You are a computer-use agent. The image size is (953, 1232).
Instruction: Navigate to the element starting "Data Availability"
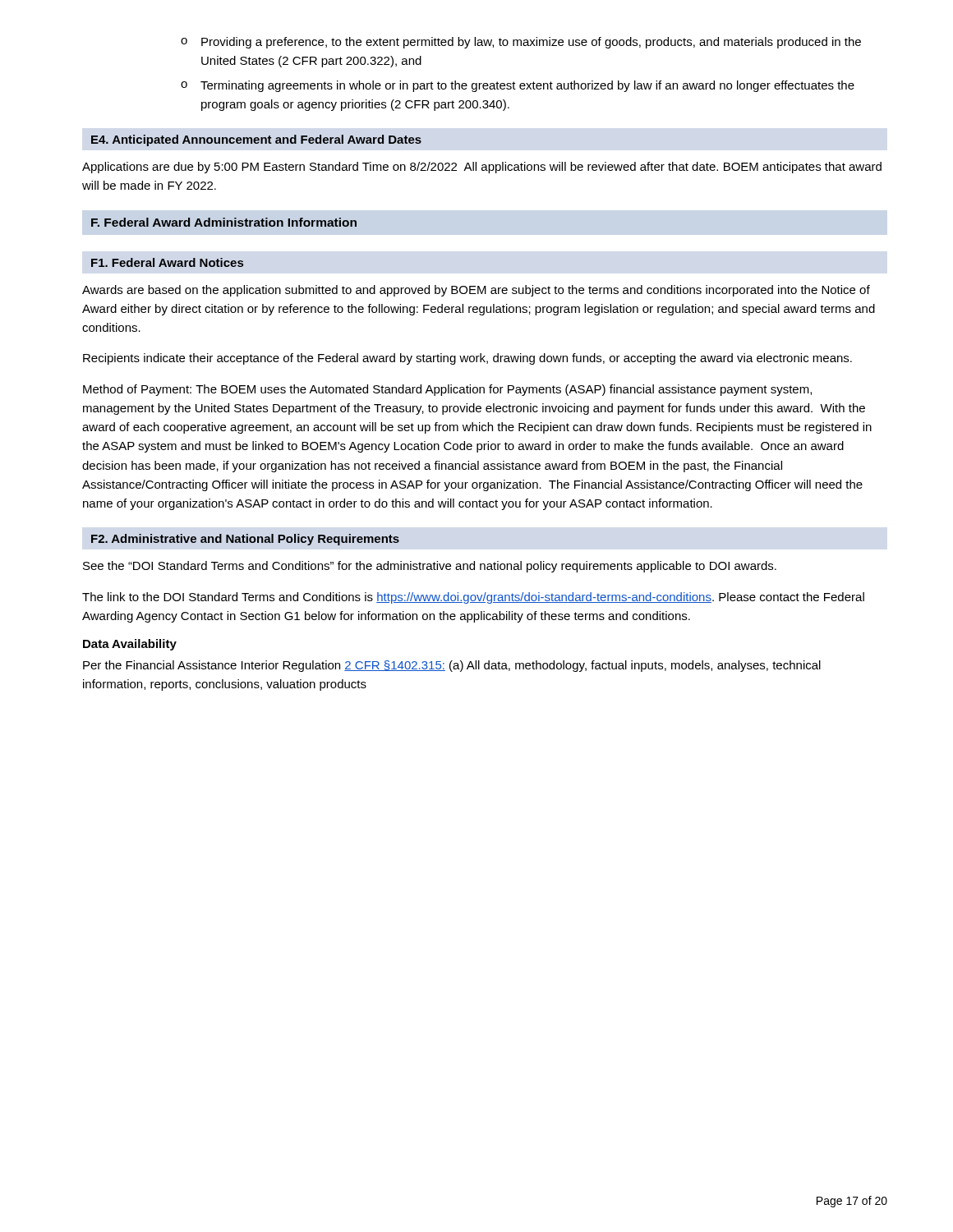tap(129, 644)
